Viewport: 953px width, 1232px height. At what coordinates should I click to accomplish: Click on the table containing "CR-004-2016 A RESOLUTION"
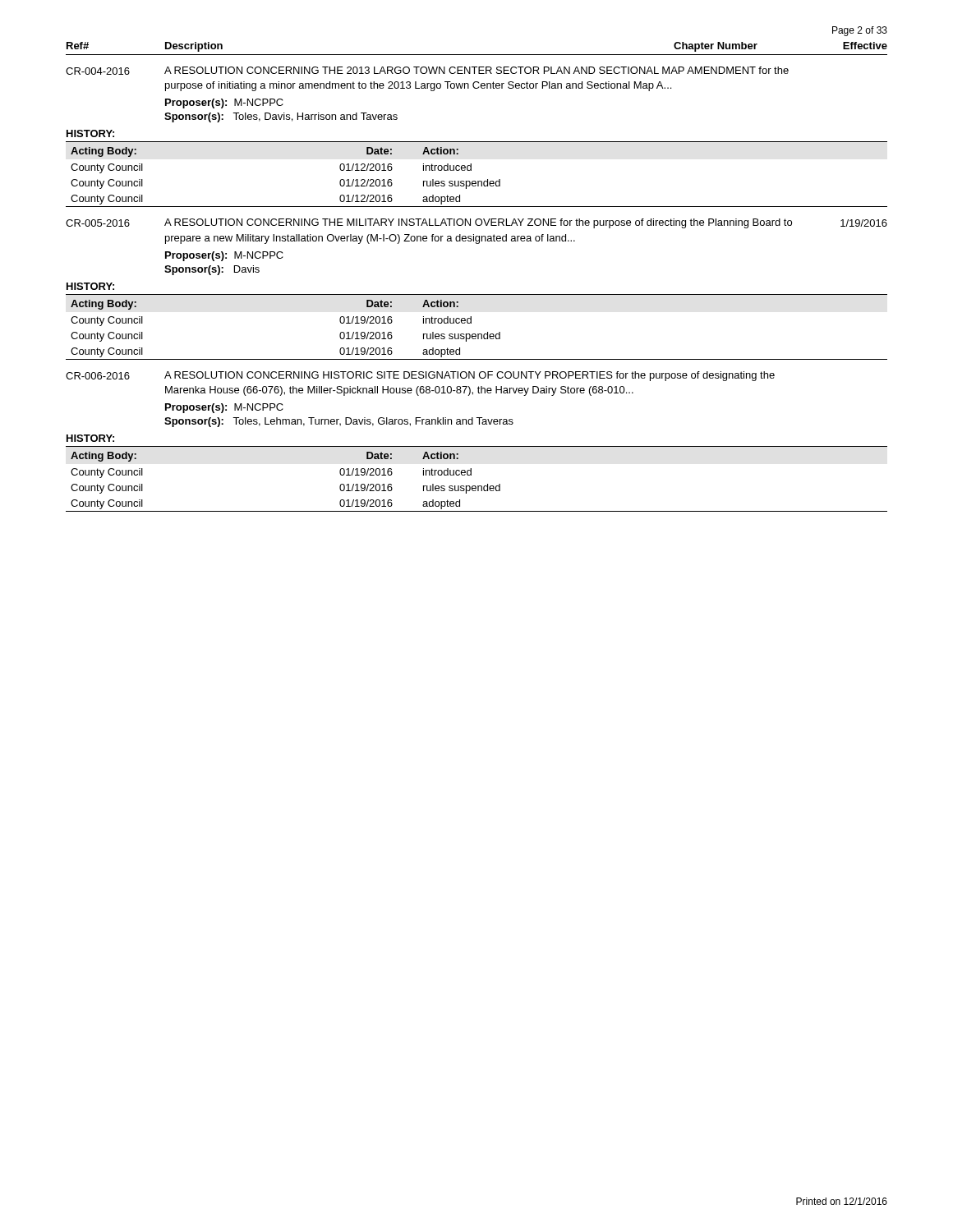pos(476,93)
